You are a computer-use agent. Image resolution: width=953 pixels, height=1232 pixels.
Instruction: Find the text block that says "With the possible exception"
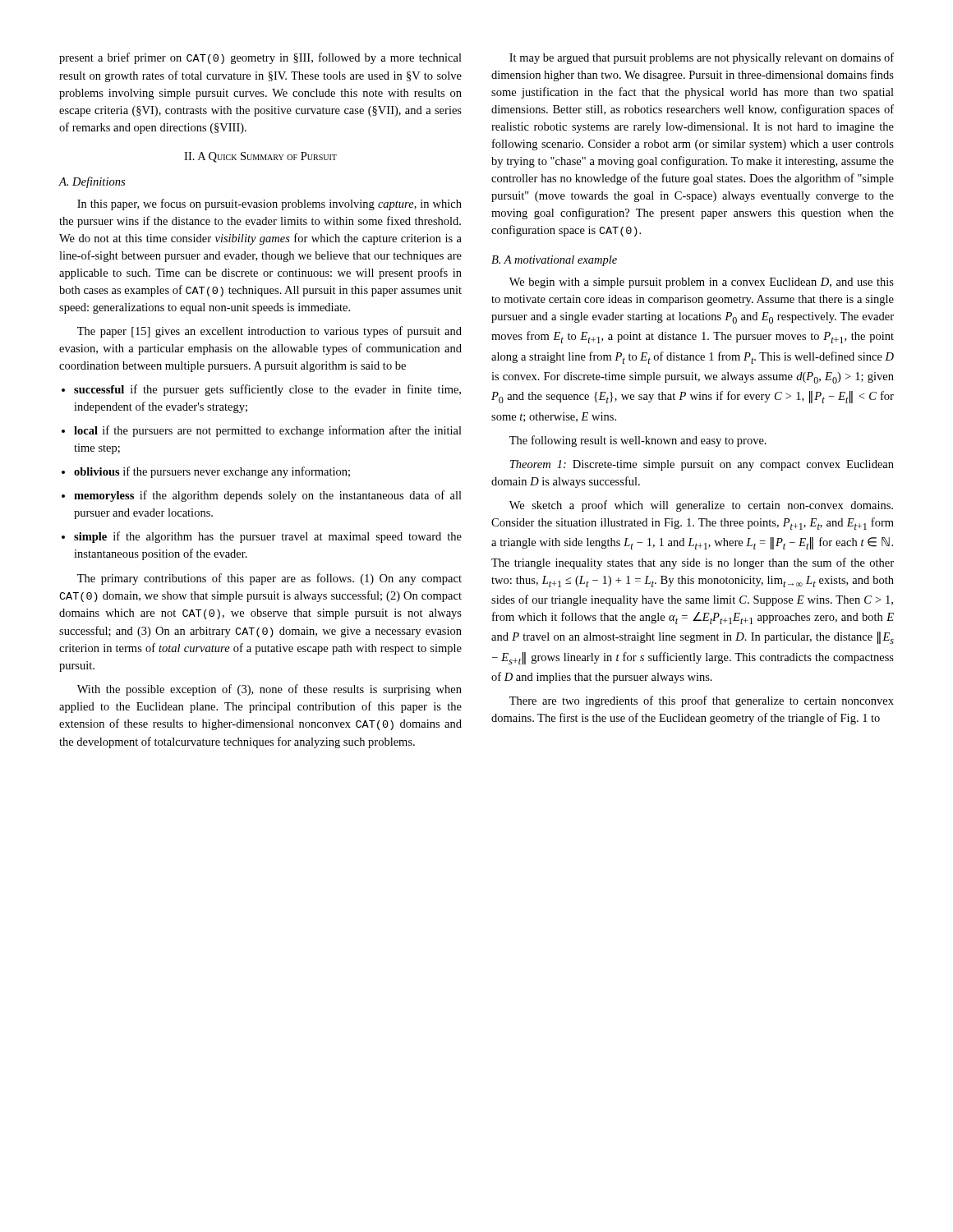point(260,716)
